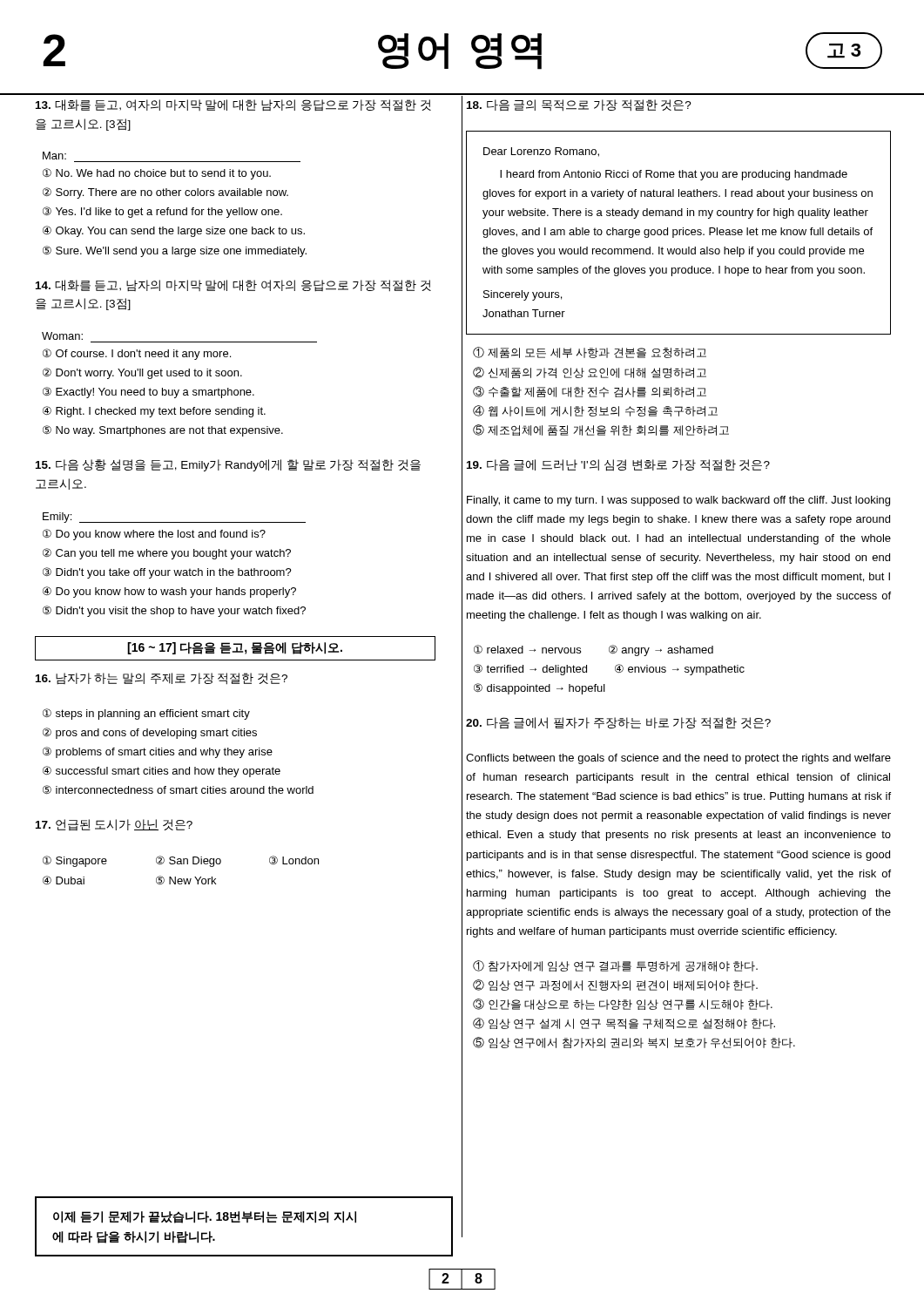This screenshot has height=1307, width=924.
Task: Point to the block starting "④ envious → sympathetic"
Action: (x=679, y=669)
